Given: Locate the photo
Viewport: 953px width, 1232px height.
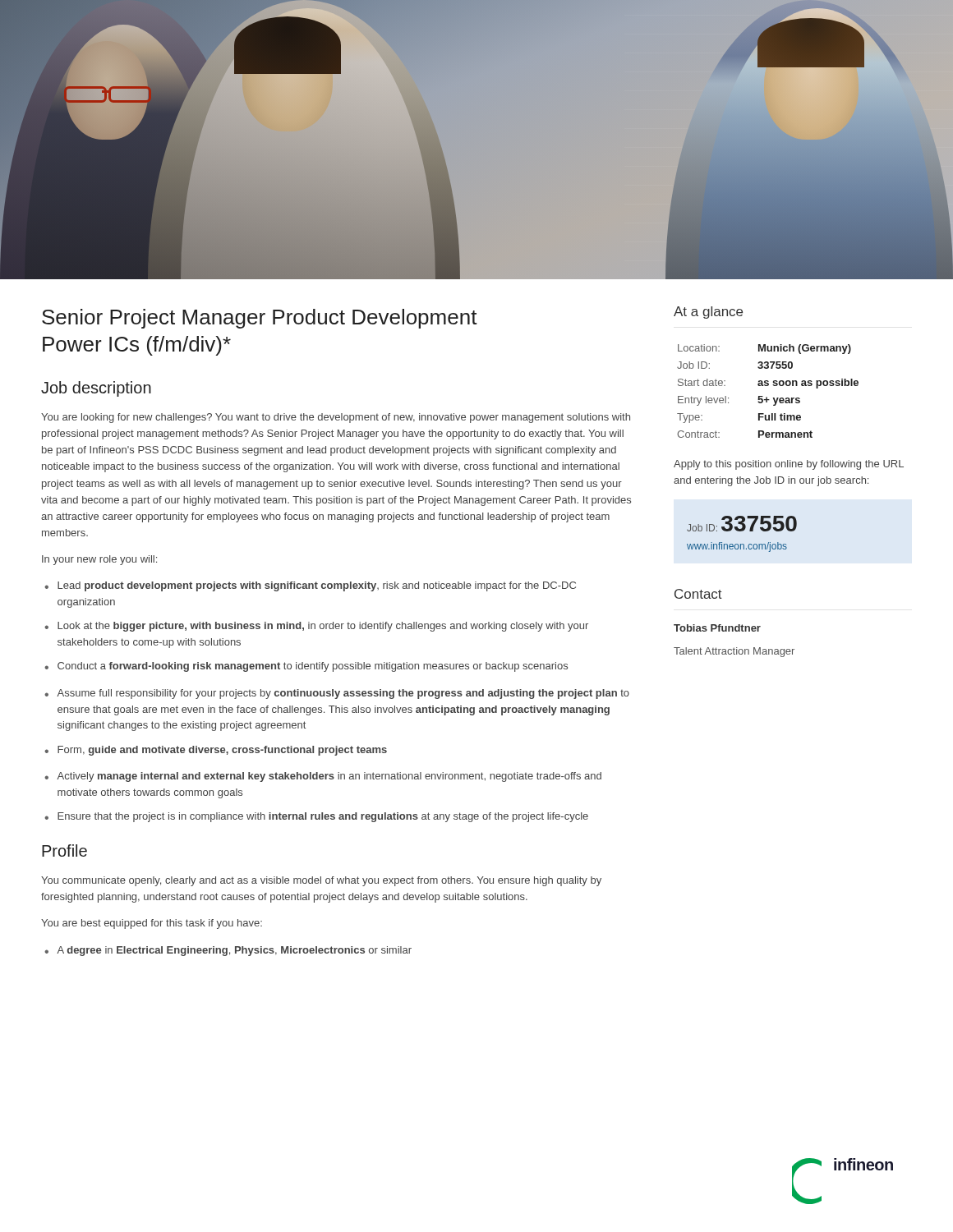Looking at the screenshot, I should point(476,140).
